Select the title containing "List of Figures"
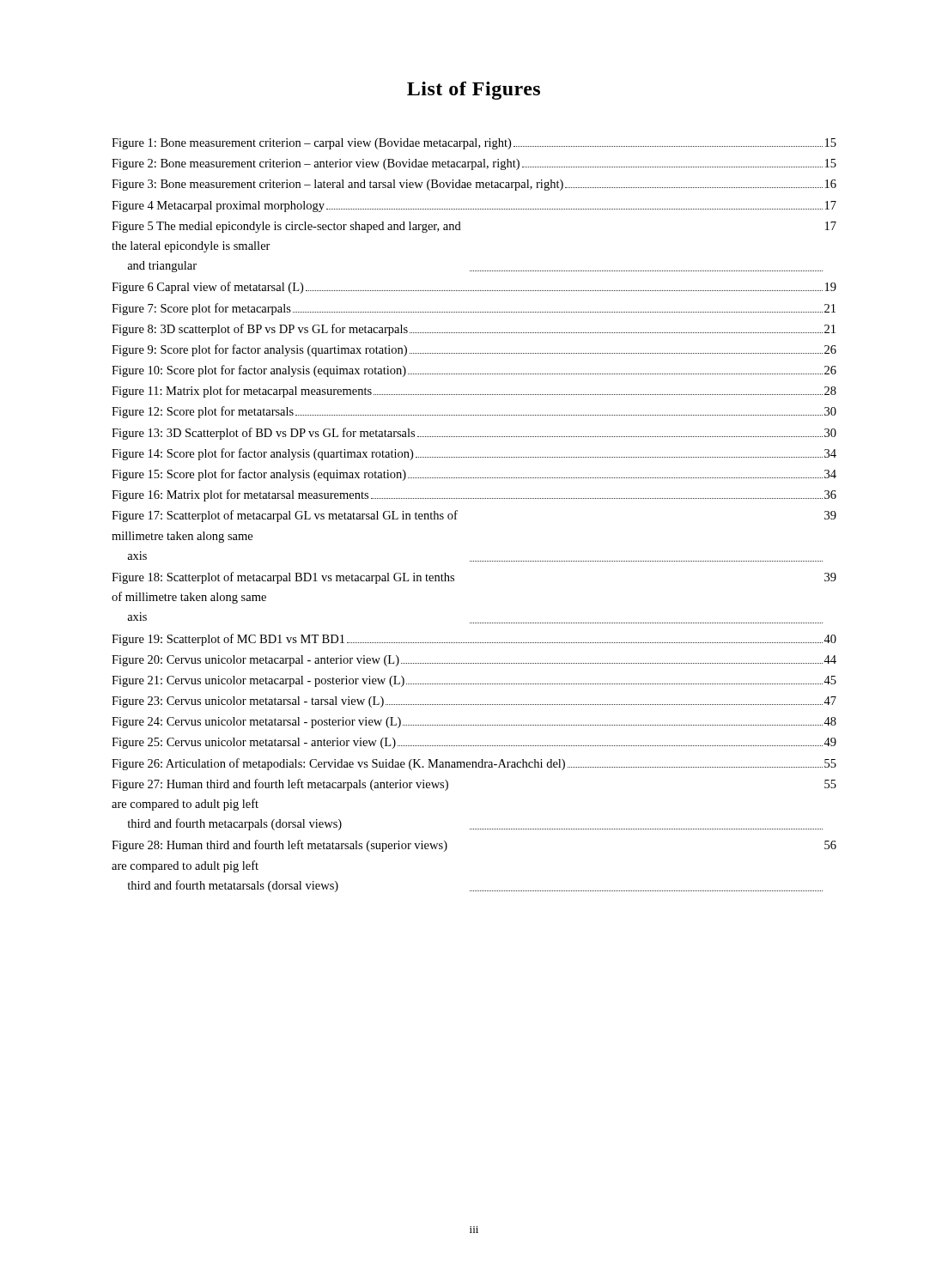Screen dimensions: 1288x948 tap(474, 89)
